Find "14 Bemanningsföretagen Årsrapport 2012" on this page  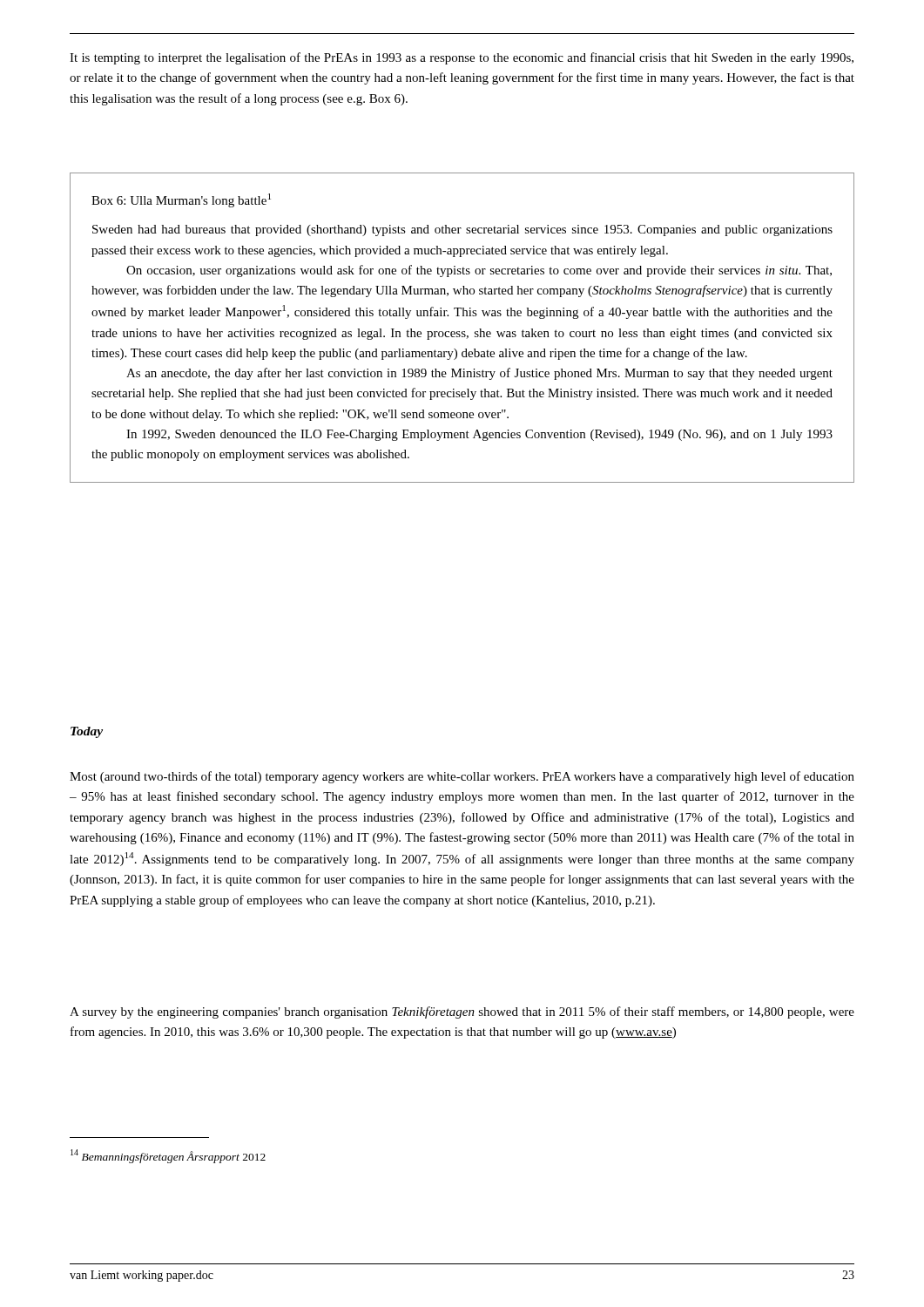[168, 1155]
